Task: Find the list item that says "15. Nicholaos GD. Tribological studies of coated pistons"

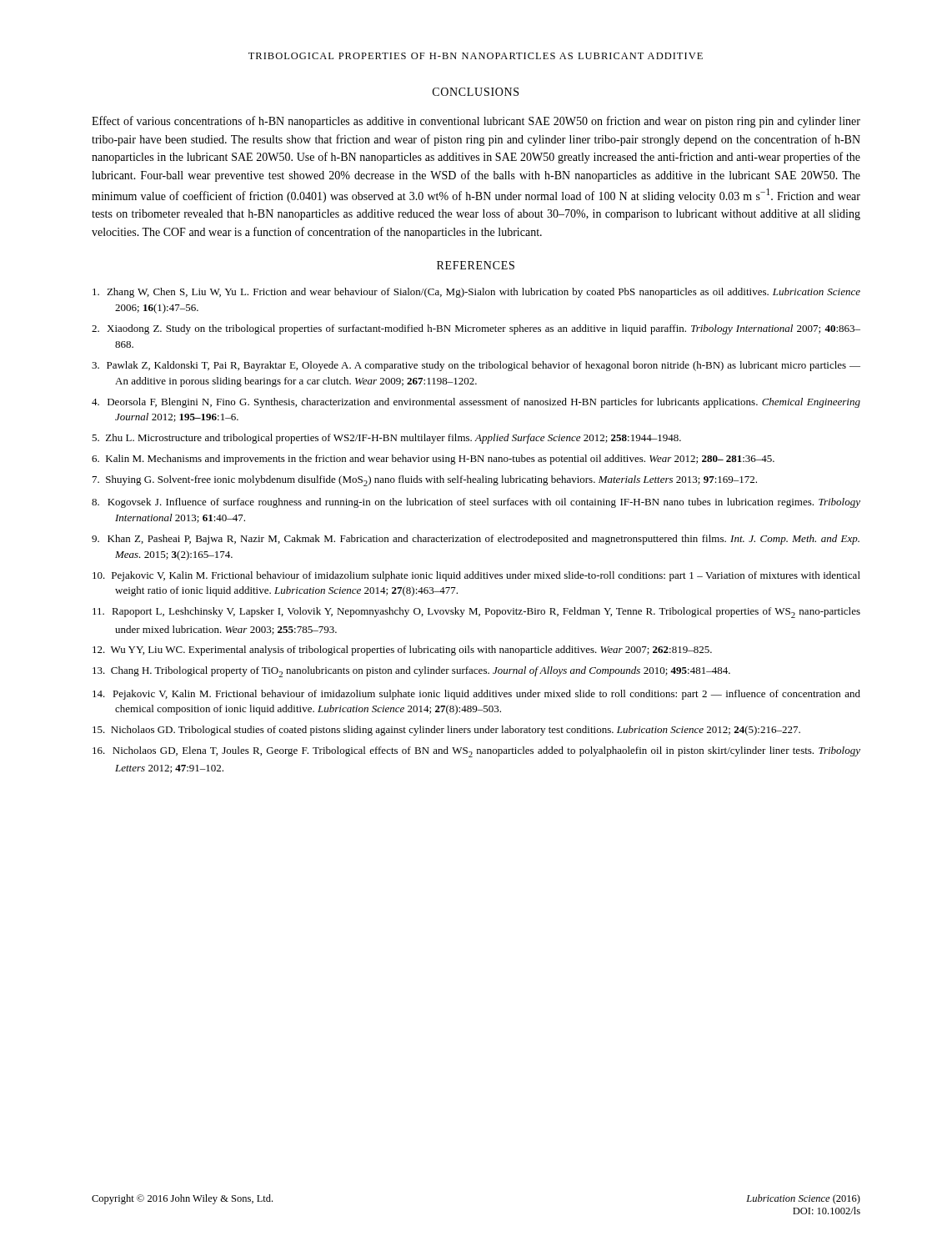Action: 446,729
